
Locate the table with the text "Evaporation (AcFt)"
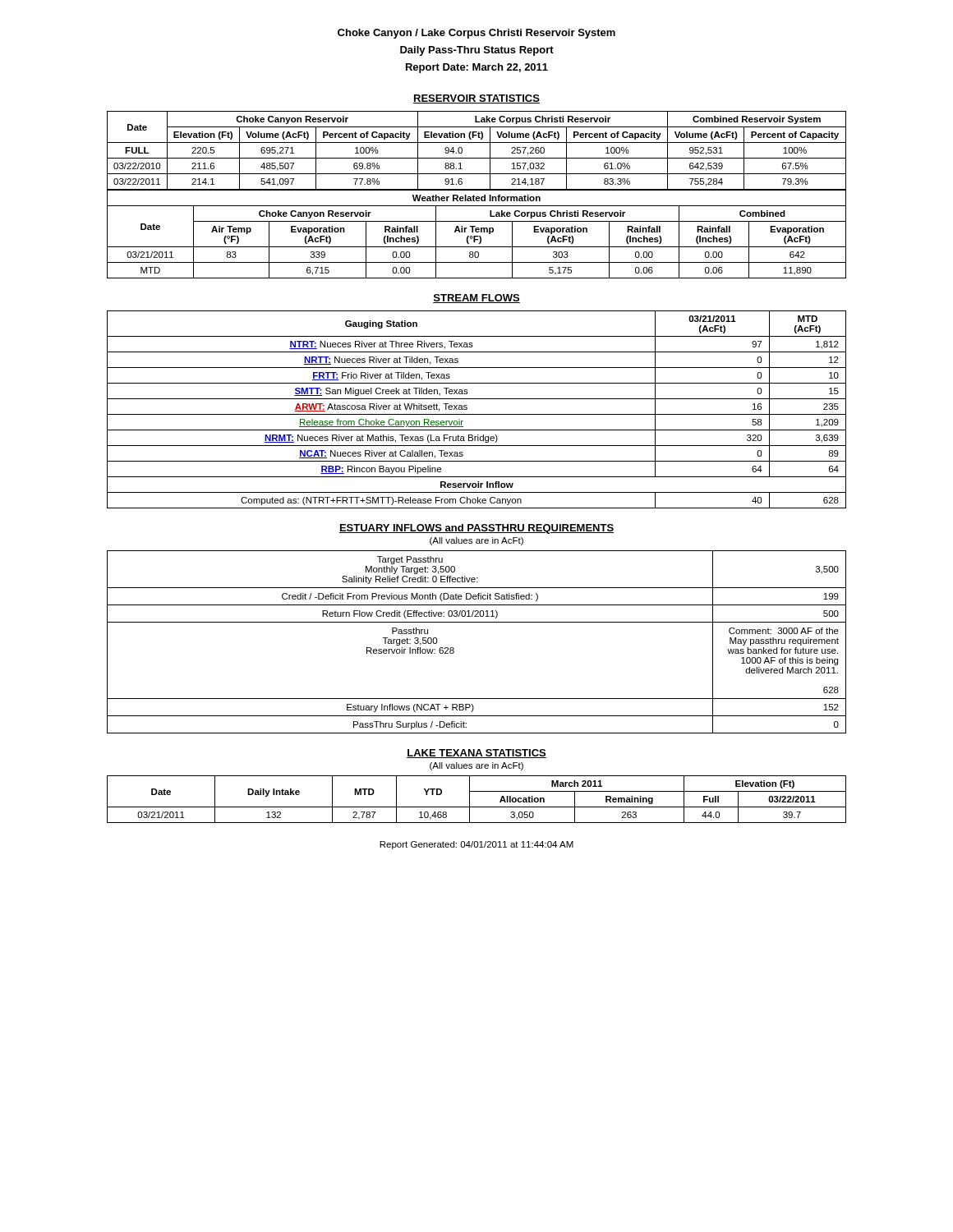tap(476, 234)
